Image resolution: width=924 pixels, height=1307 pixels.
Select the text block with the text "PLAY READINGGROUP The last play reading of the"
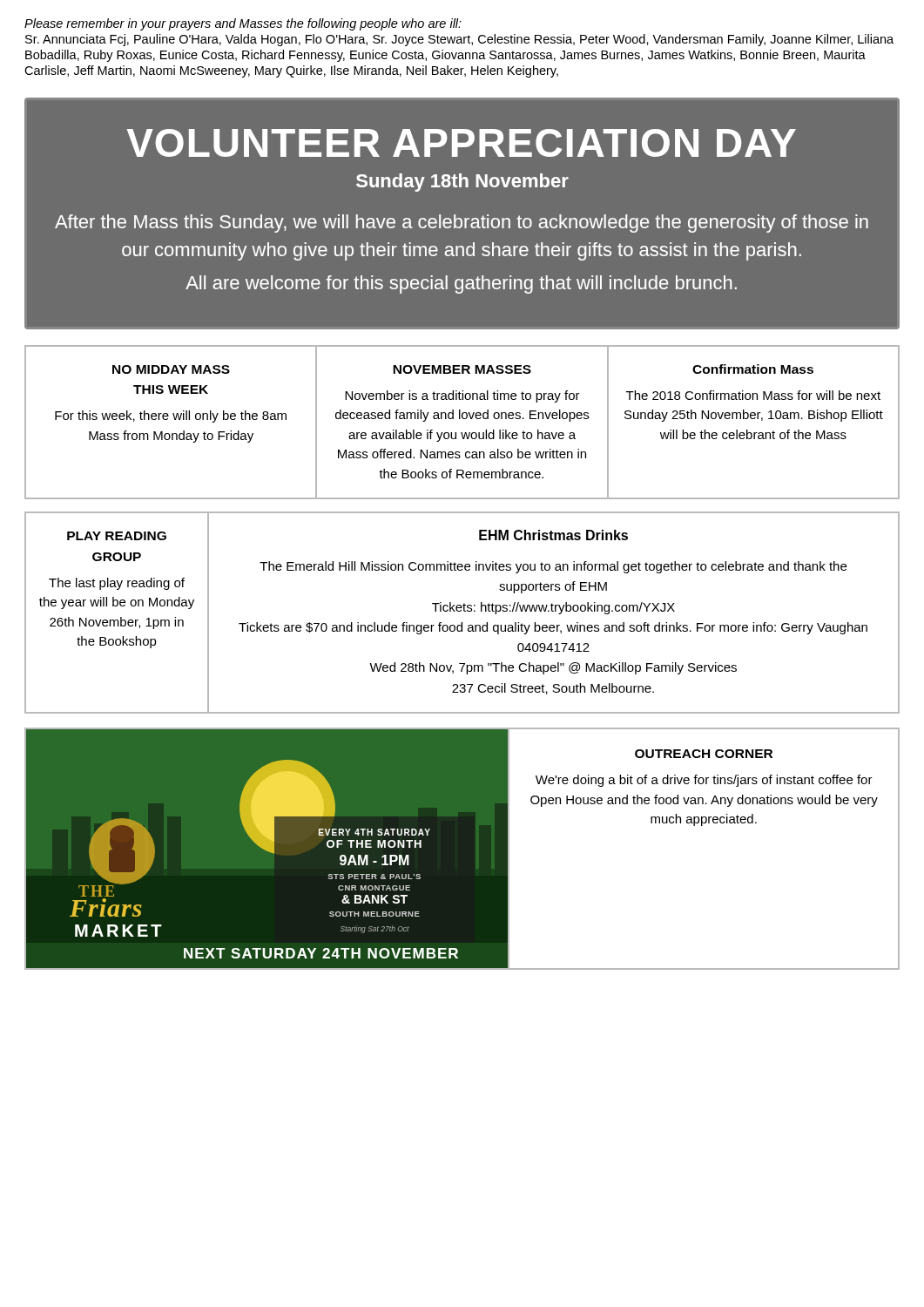coord(117,587)
